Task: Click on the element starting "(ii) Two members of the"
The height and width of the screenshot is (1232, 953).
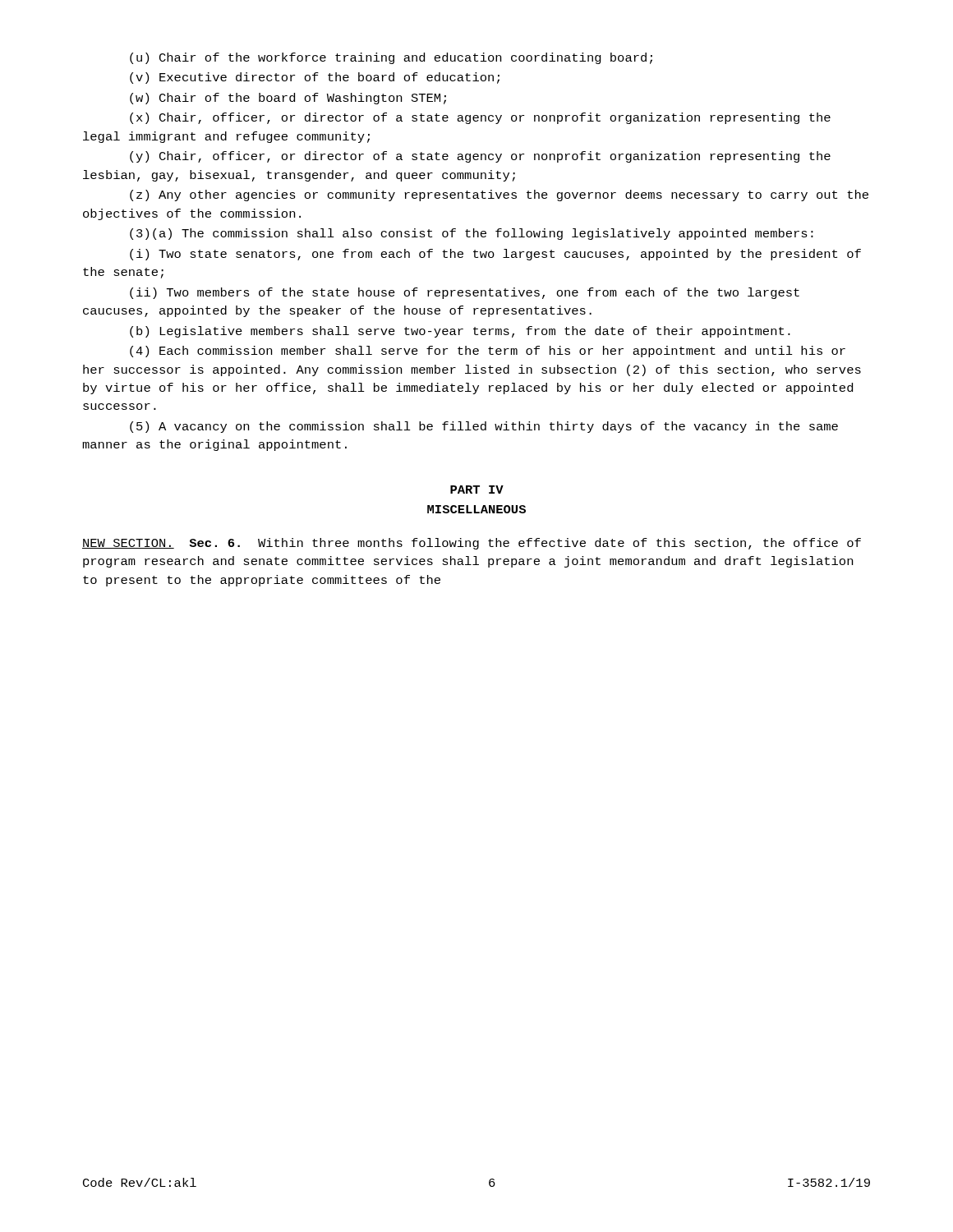Action: point(476,302)
